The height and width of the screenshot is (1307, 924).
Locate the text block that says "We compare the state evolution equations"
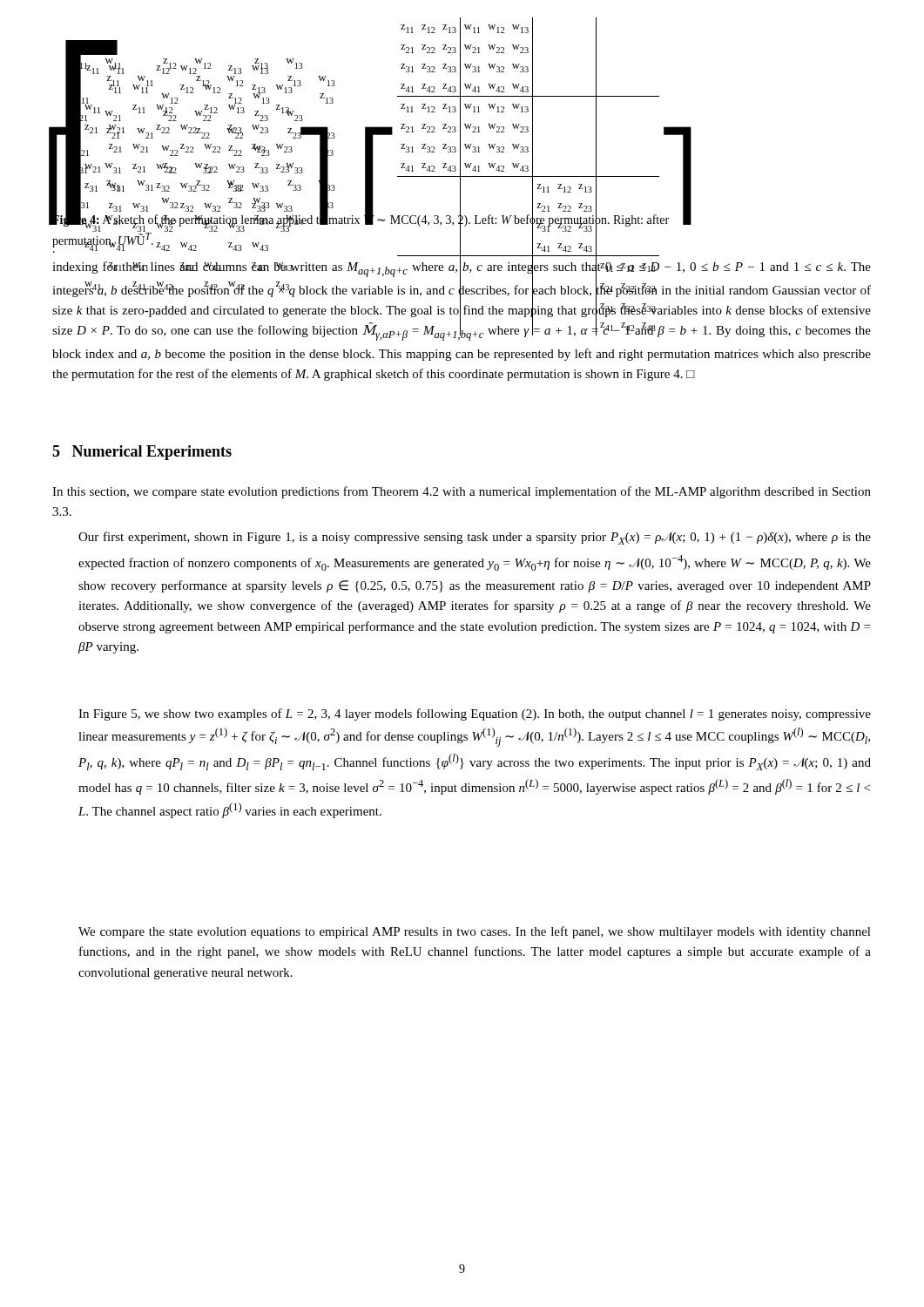point(475,952)
